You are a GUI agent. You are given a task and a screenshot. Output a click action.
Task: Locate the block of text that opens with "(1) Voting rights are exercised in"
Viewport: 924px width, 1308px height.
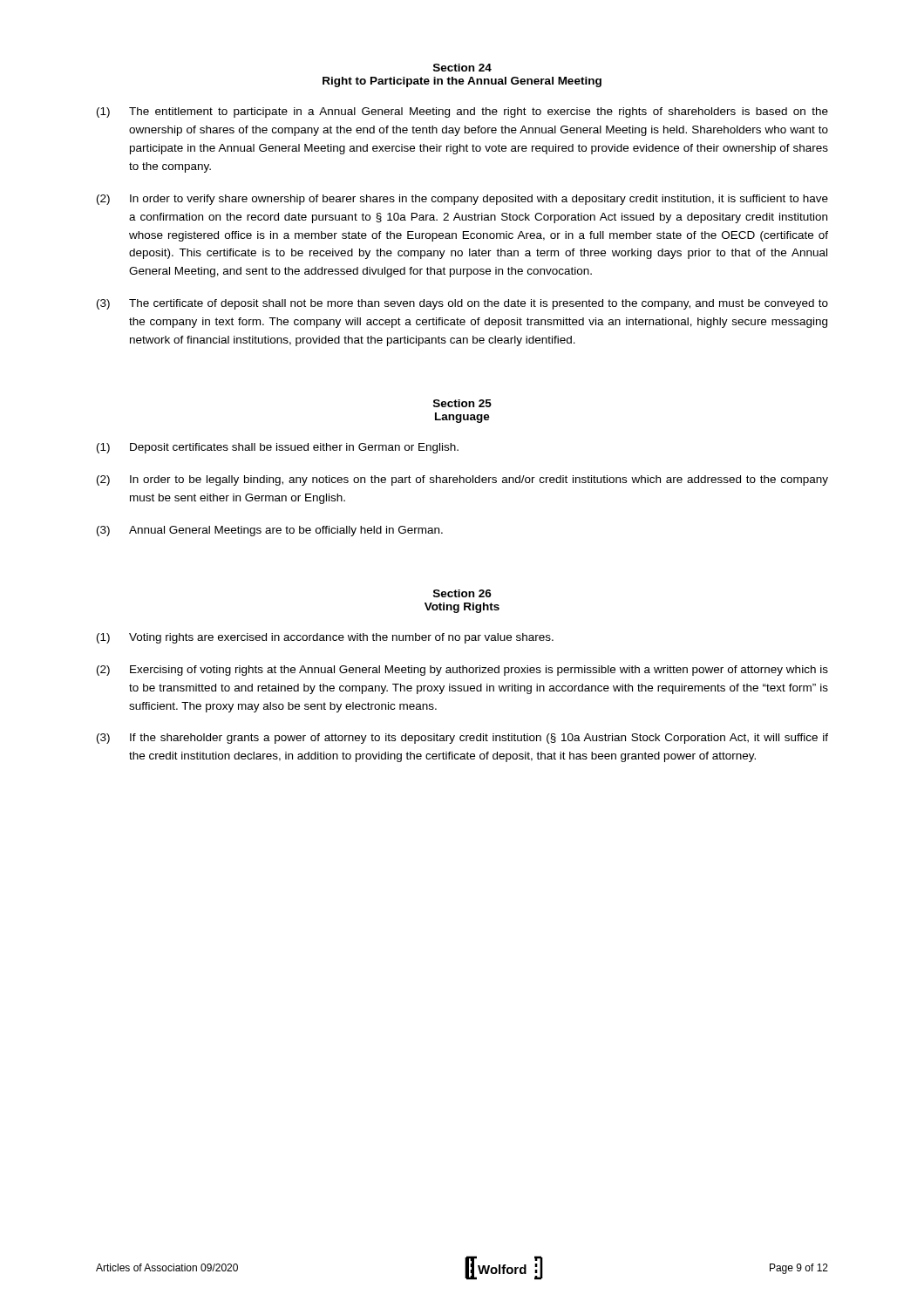(462, 638)
